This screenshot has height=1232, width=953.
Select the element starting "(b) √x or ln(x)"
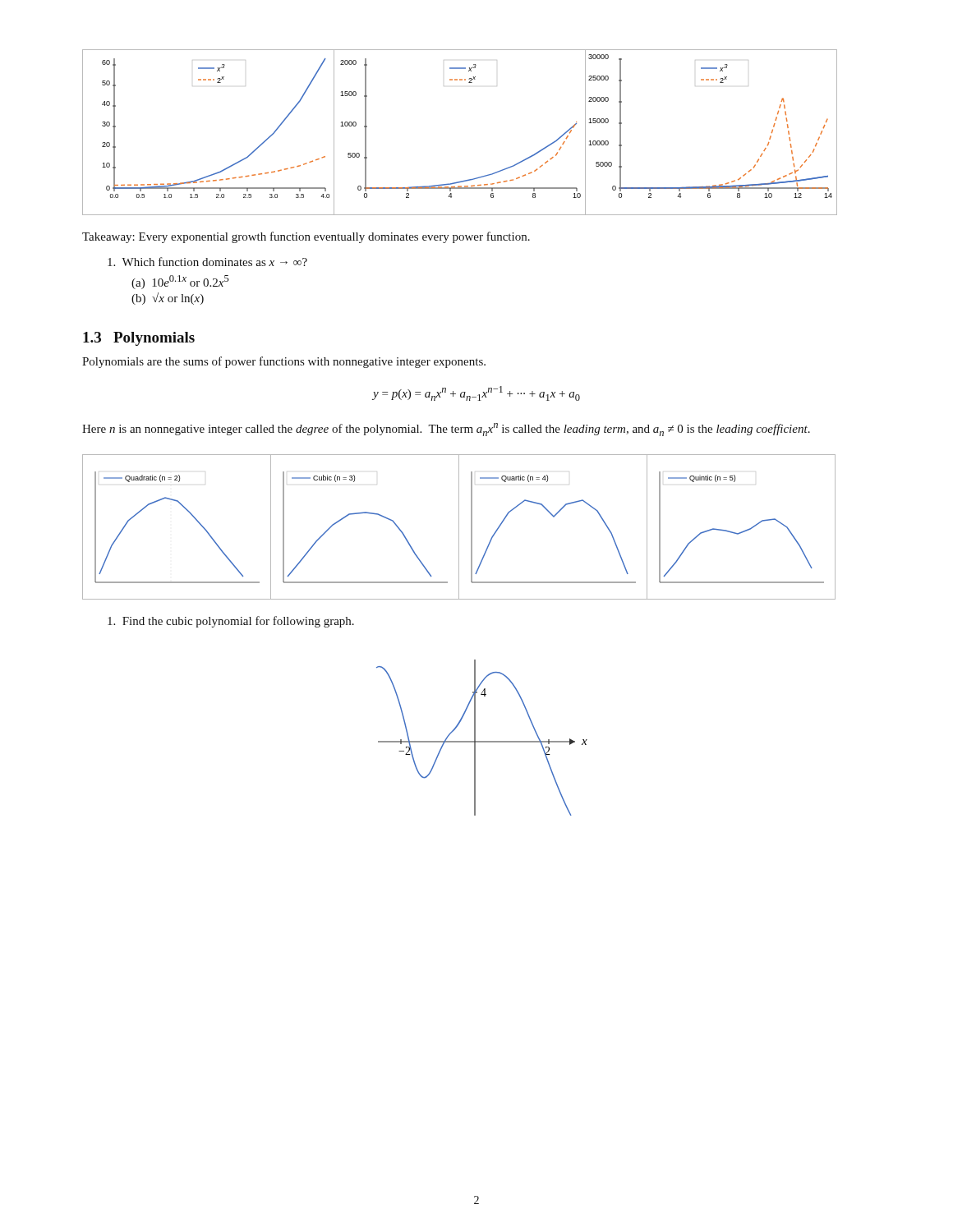click(168, 298)
